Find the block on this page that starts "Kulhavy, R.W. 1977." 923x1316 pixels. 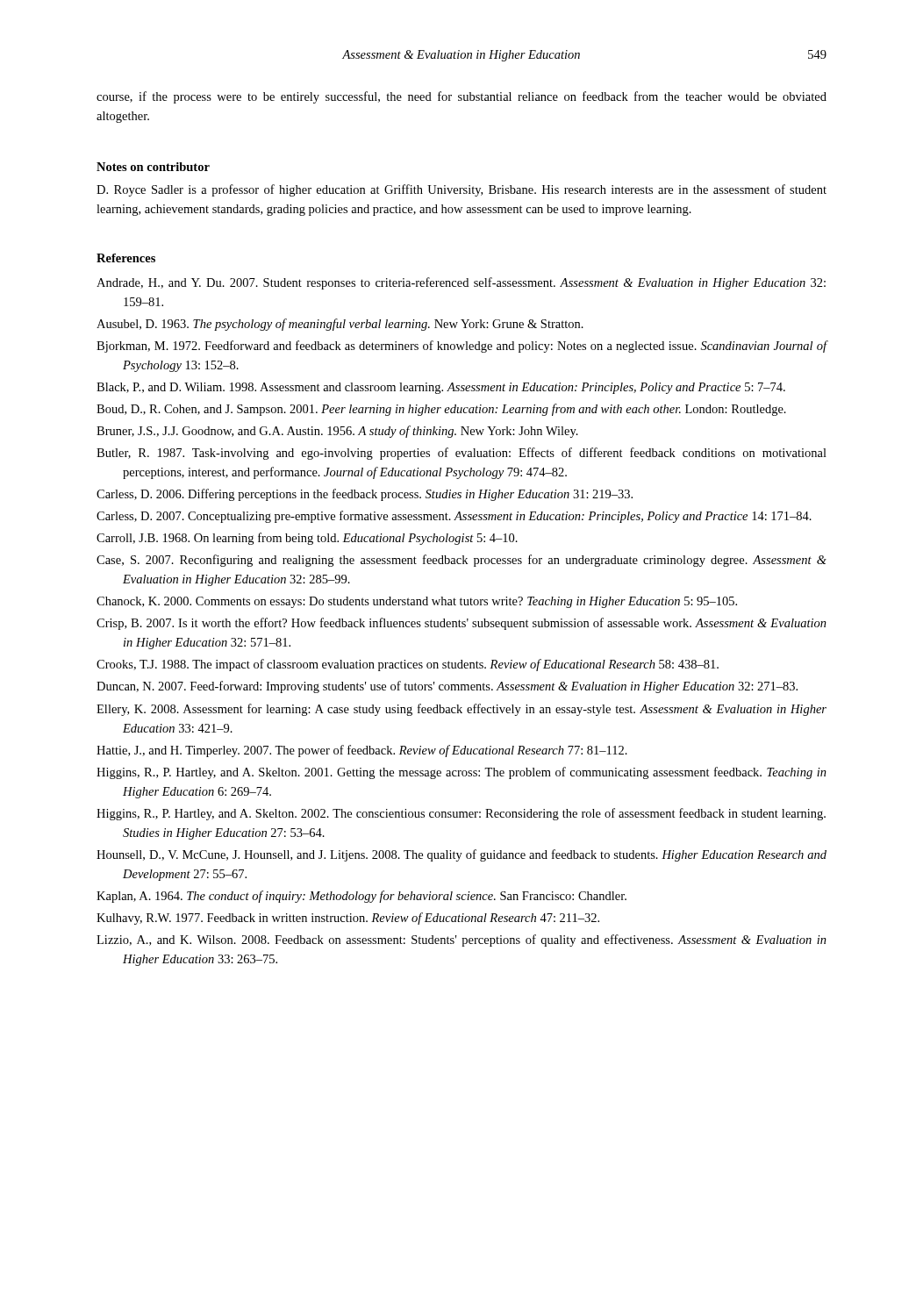(348, 918)
